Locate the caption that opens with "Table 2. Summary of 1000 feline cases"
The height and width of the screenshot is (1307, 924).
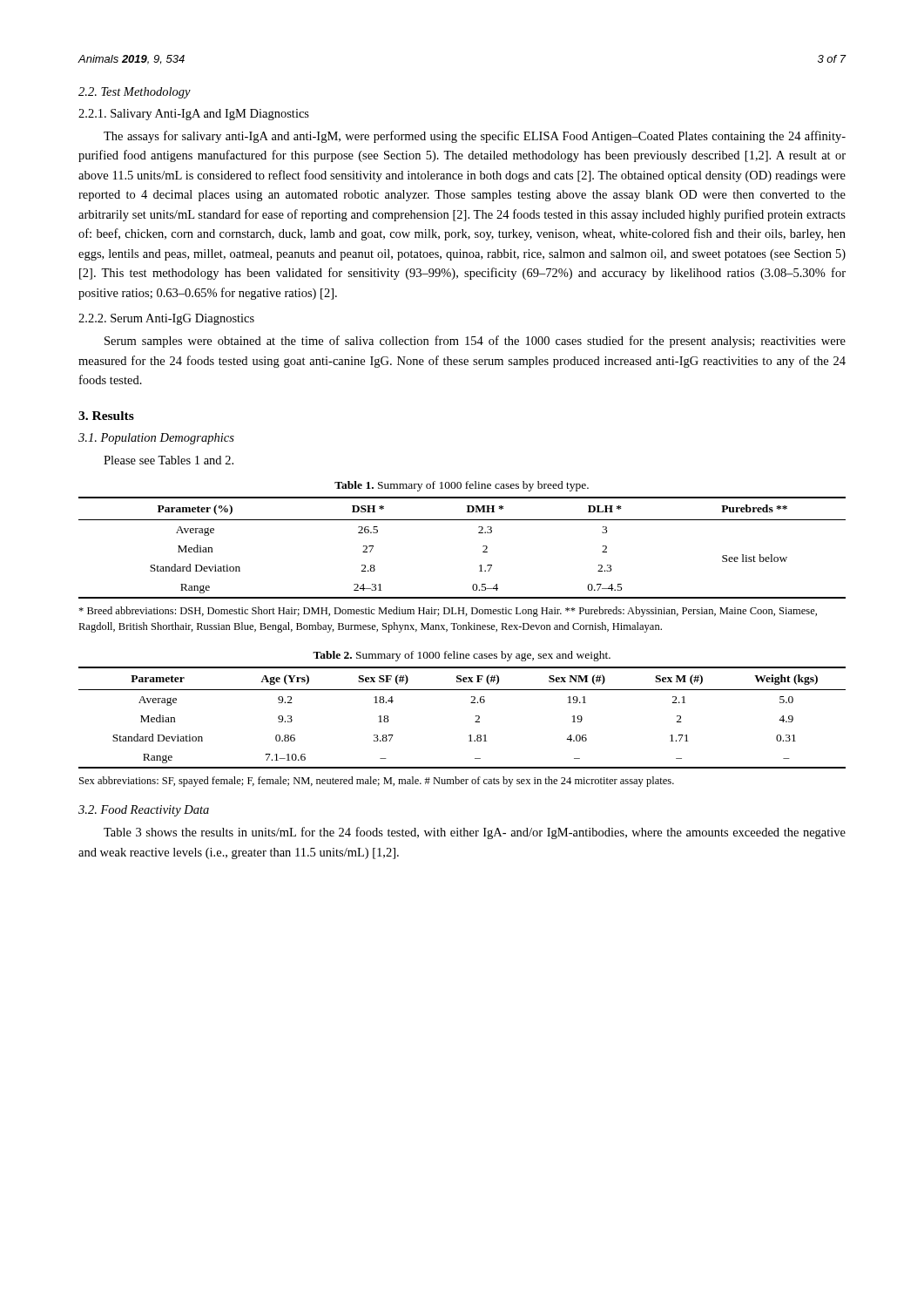point(462,655)
